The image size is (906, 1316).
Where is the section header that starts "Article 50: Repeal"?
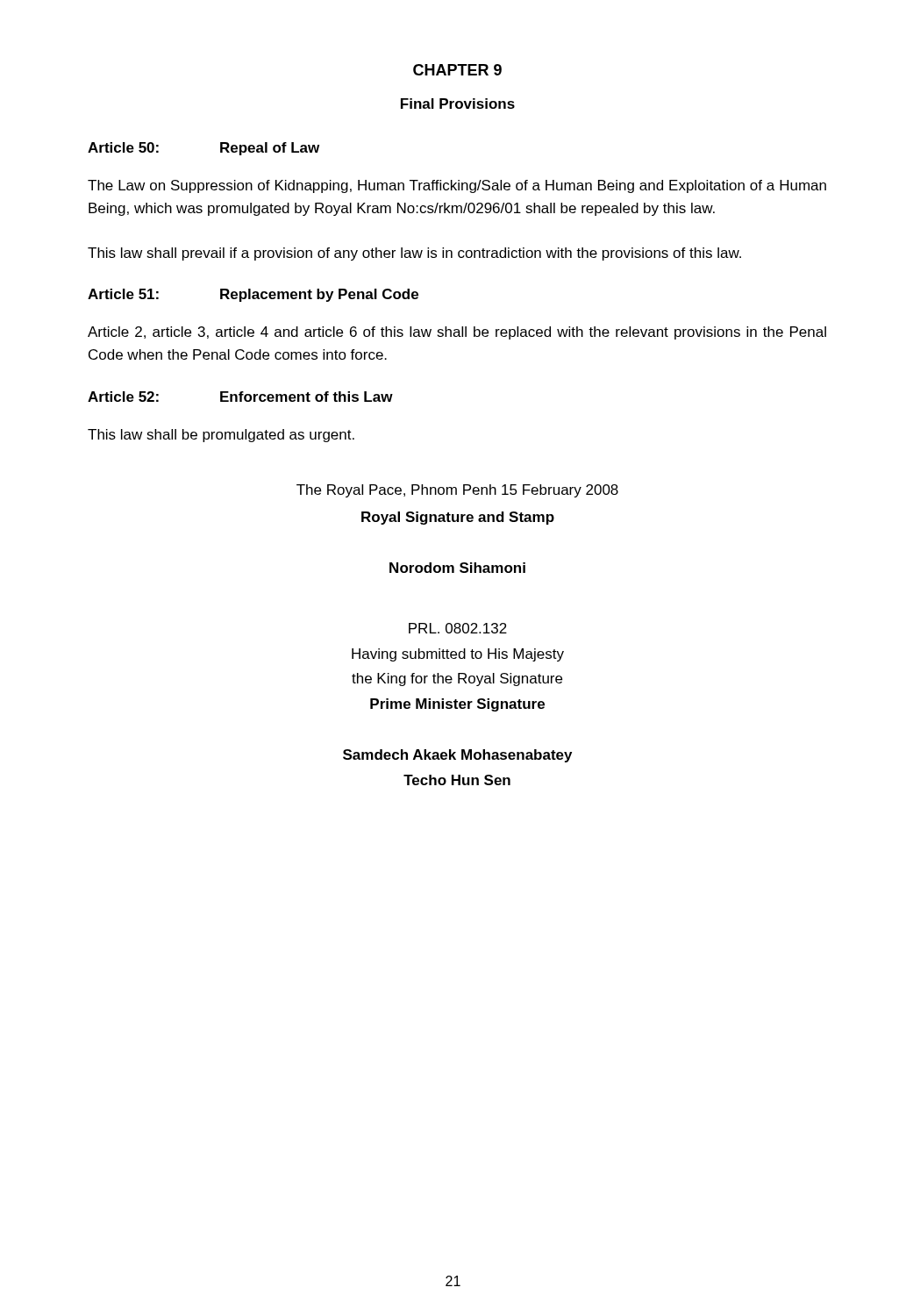click(124, 149)
